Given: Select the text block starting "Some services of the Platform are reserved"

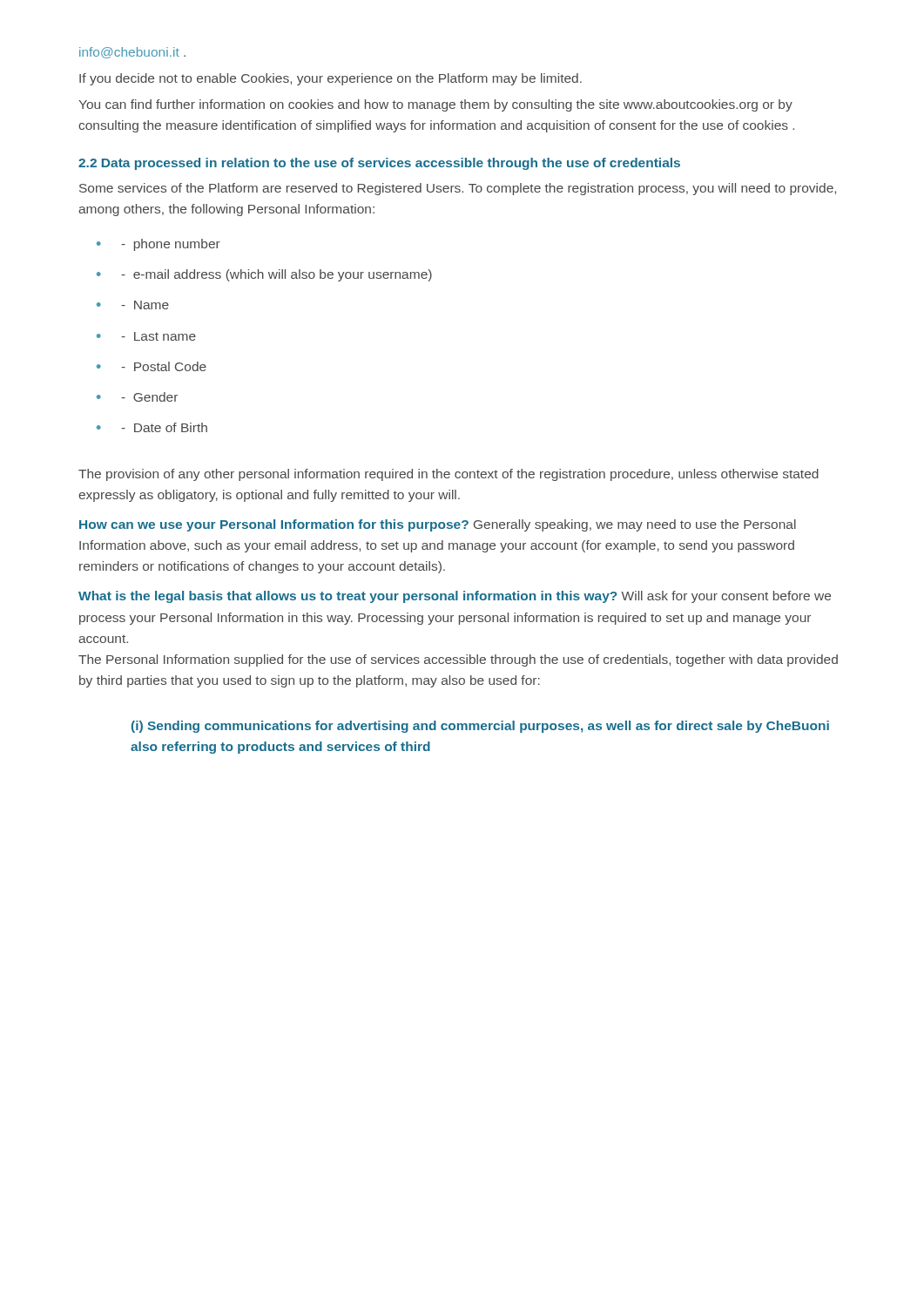Looking at the screenshot, I should coord(458,198).
